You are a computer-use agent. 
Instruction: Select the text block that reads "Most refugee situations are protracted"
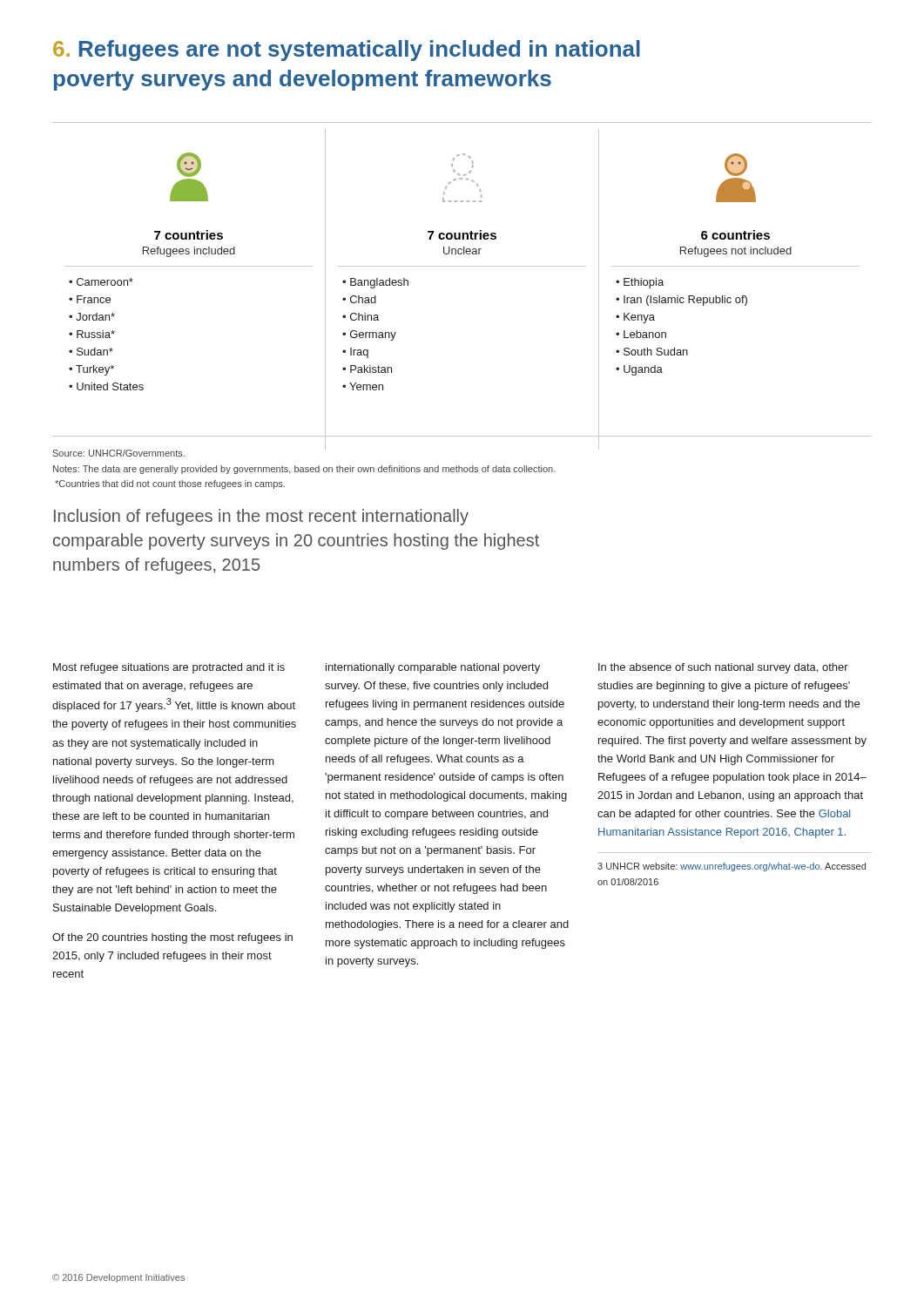pyautogui.click(x=176, y=820)
